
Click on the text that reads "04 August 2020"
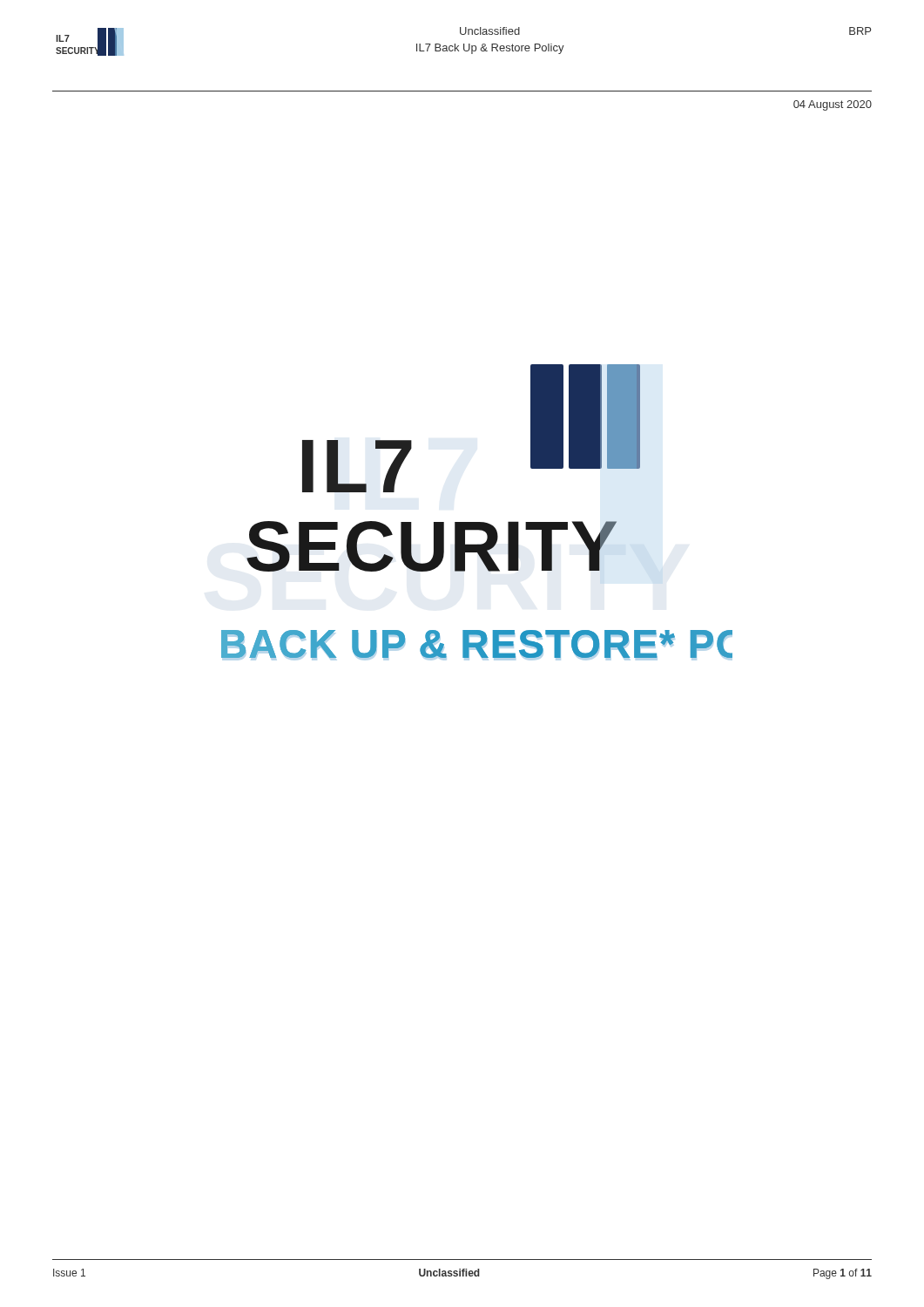832,104
